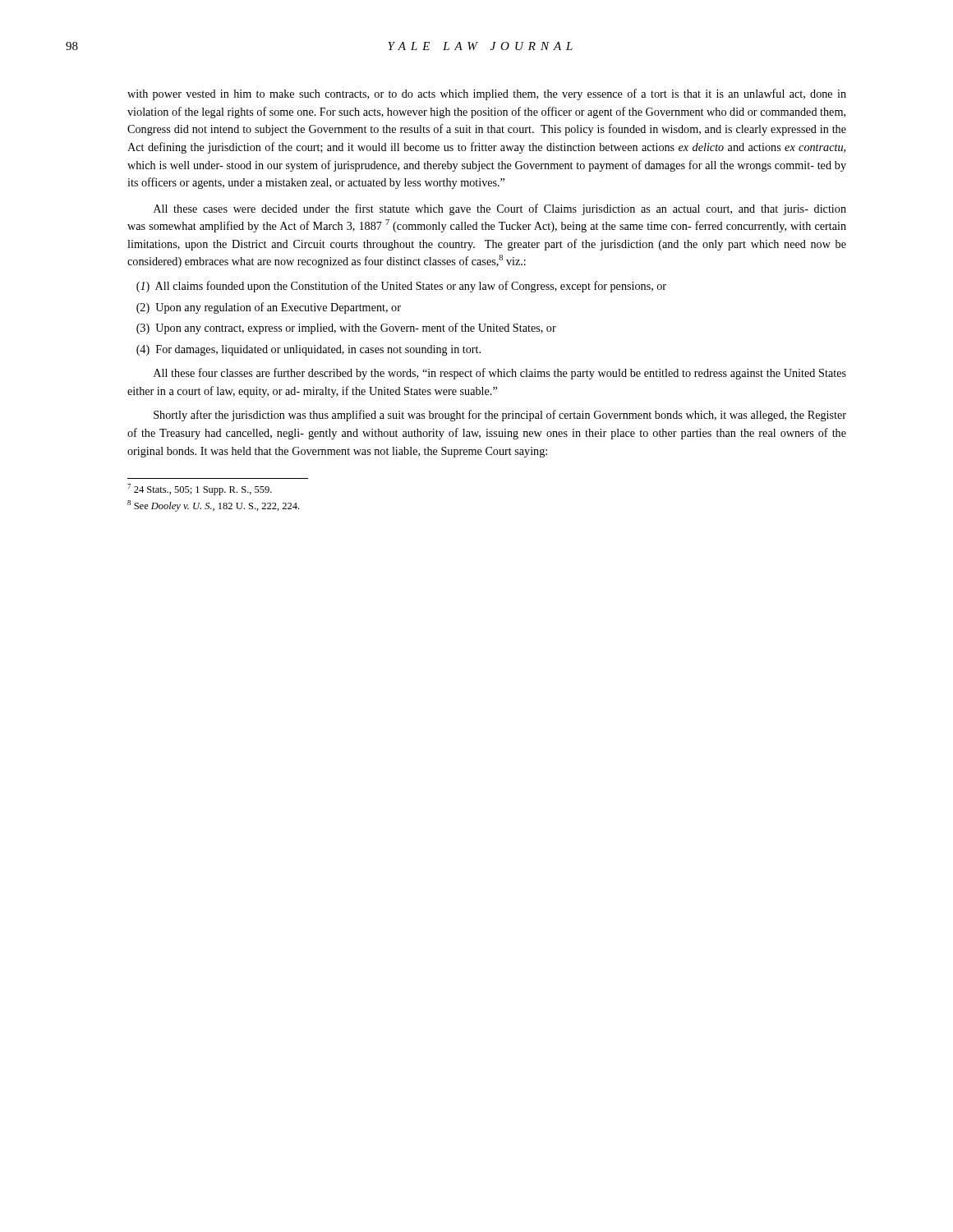Locate the block of text that opens with "7 24 Stats., 505;"
The image size is (953, 1232).
[200, 490]
